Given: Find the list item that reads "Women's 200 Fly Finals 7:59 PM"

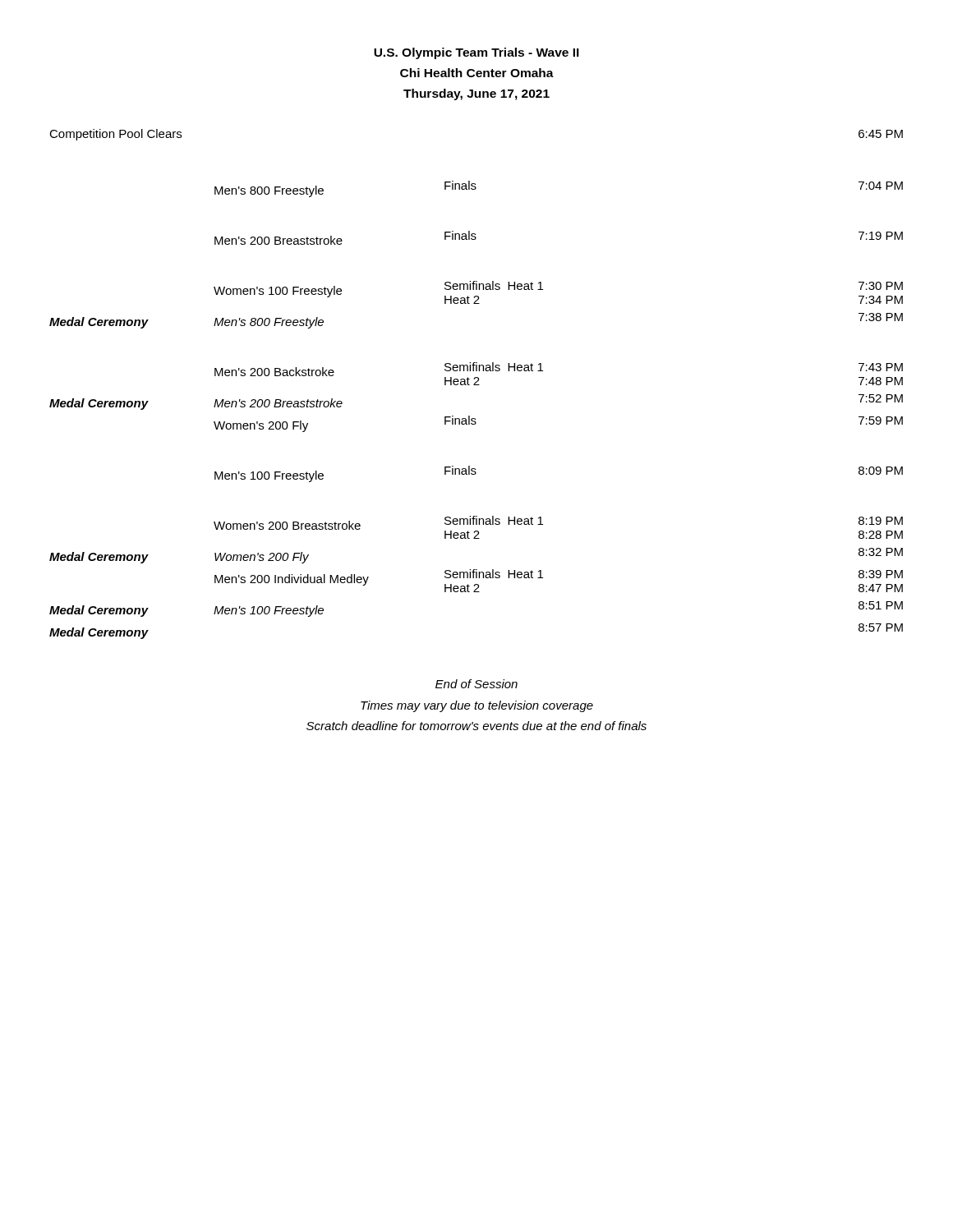Looking at the screenshot, I should pyautogui.click(x=476, y=423).
